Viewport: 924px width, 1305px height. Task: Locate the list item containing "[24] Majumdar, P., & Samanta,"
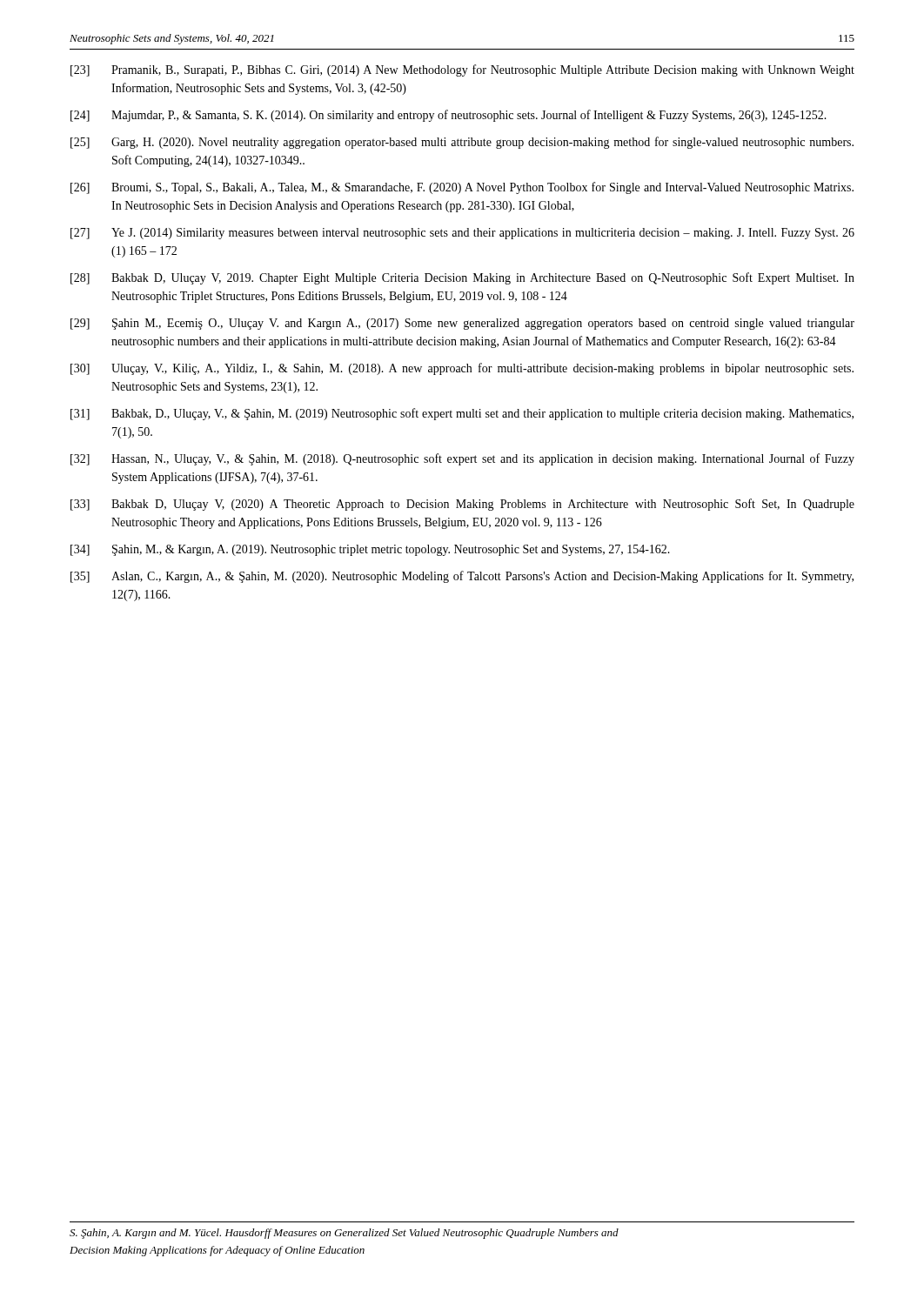click(x=462, y=115)
